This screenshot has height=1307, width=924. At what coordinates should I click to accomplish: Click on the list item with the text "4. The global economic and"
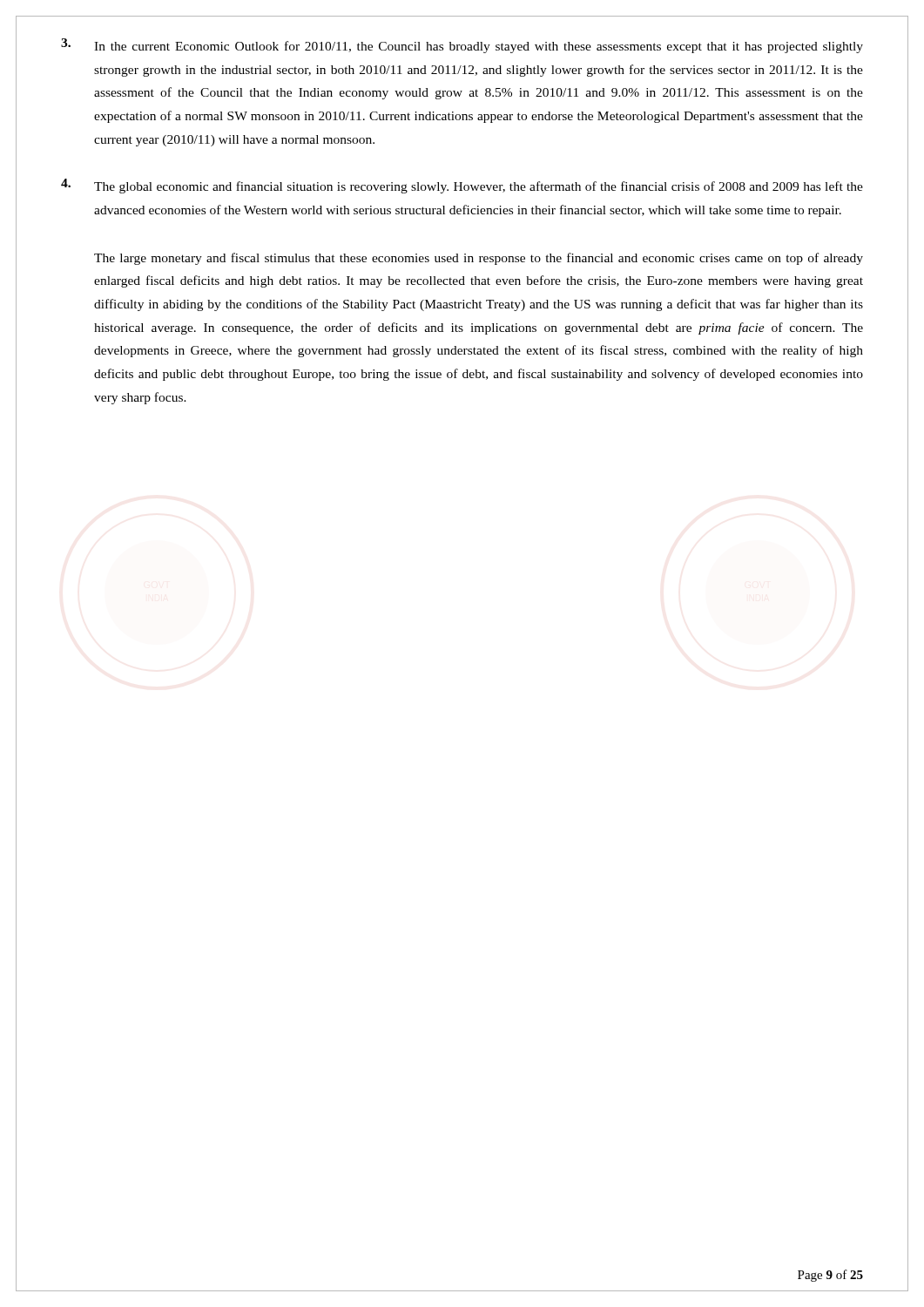(x=462, y=199)
